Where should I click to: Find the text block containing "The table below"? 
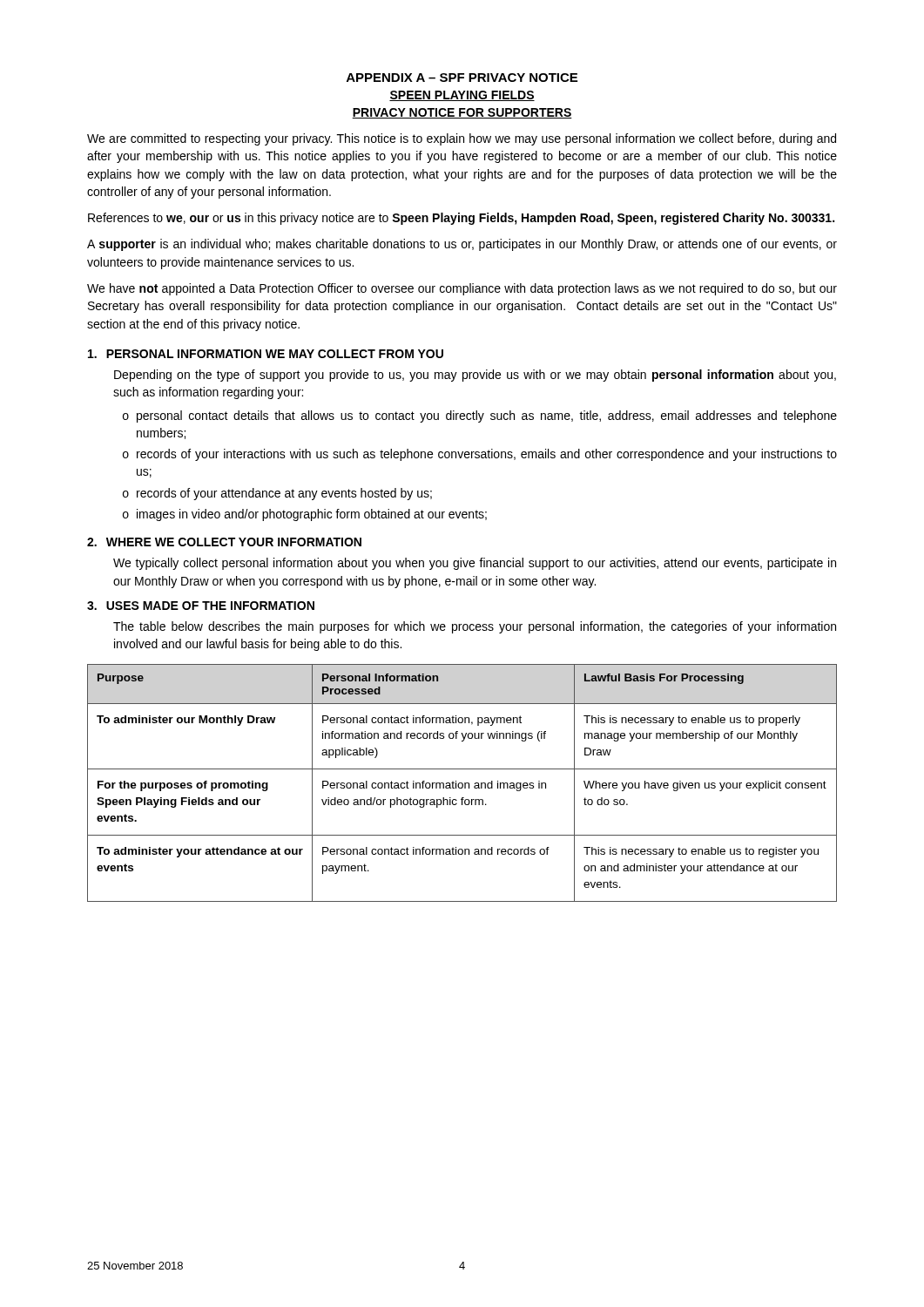point(475,635)
